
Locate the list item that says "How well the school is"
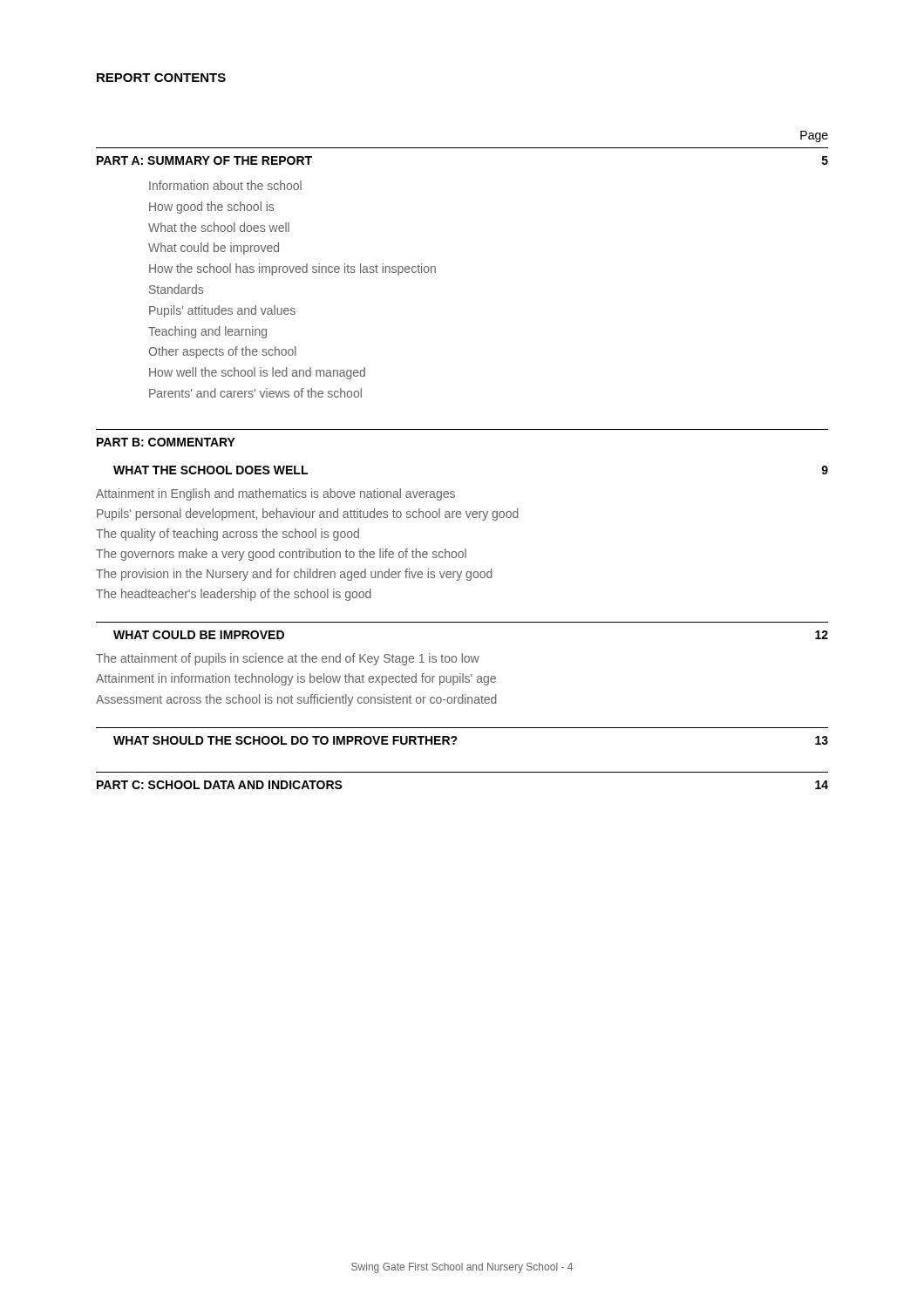(257, 372)
